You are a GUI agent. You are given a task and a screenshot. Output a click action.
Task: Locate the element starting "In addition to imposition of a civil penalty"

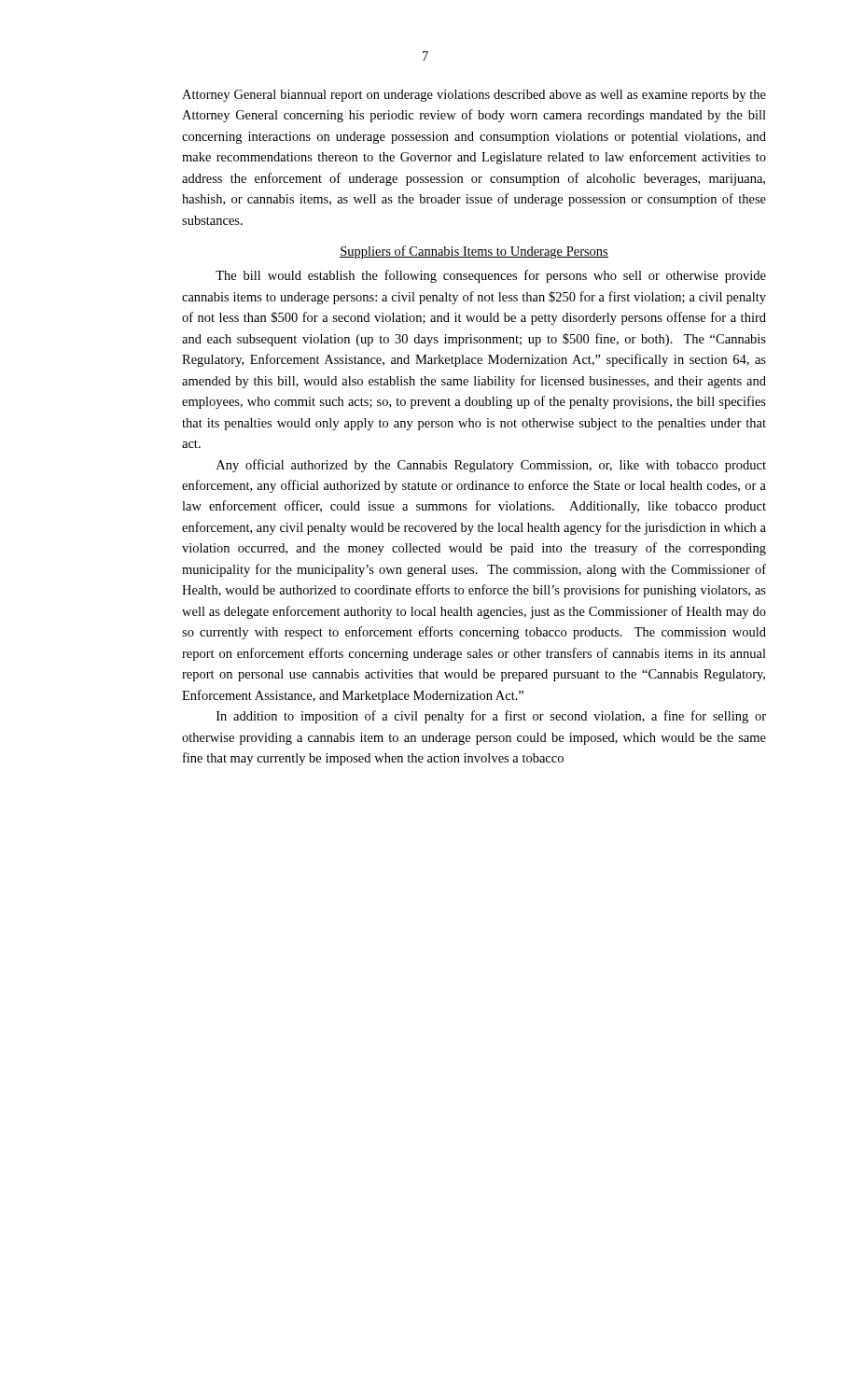point(474,737)
